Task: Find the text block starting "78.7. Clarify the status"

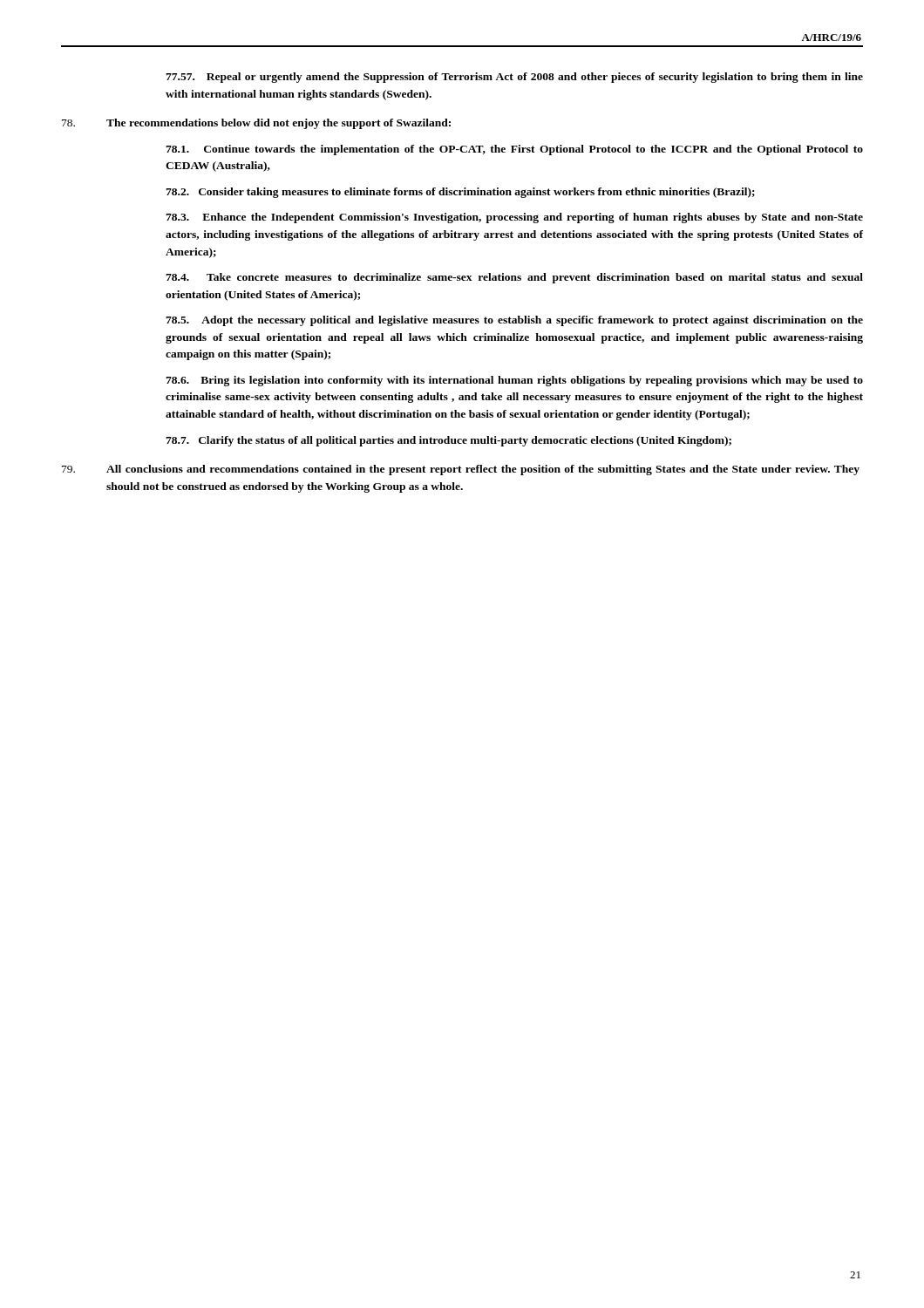Action: tap(449, 439)
